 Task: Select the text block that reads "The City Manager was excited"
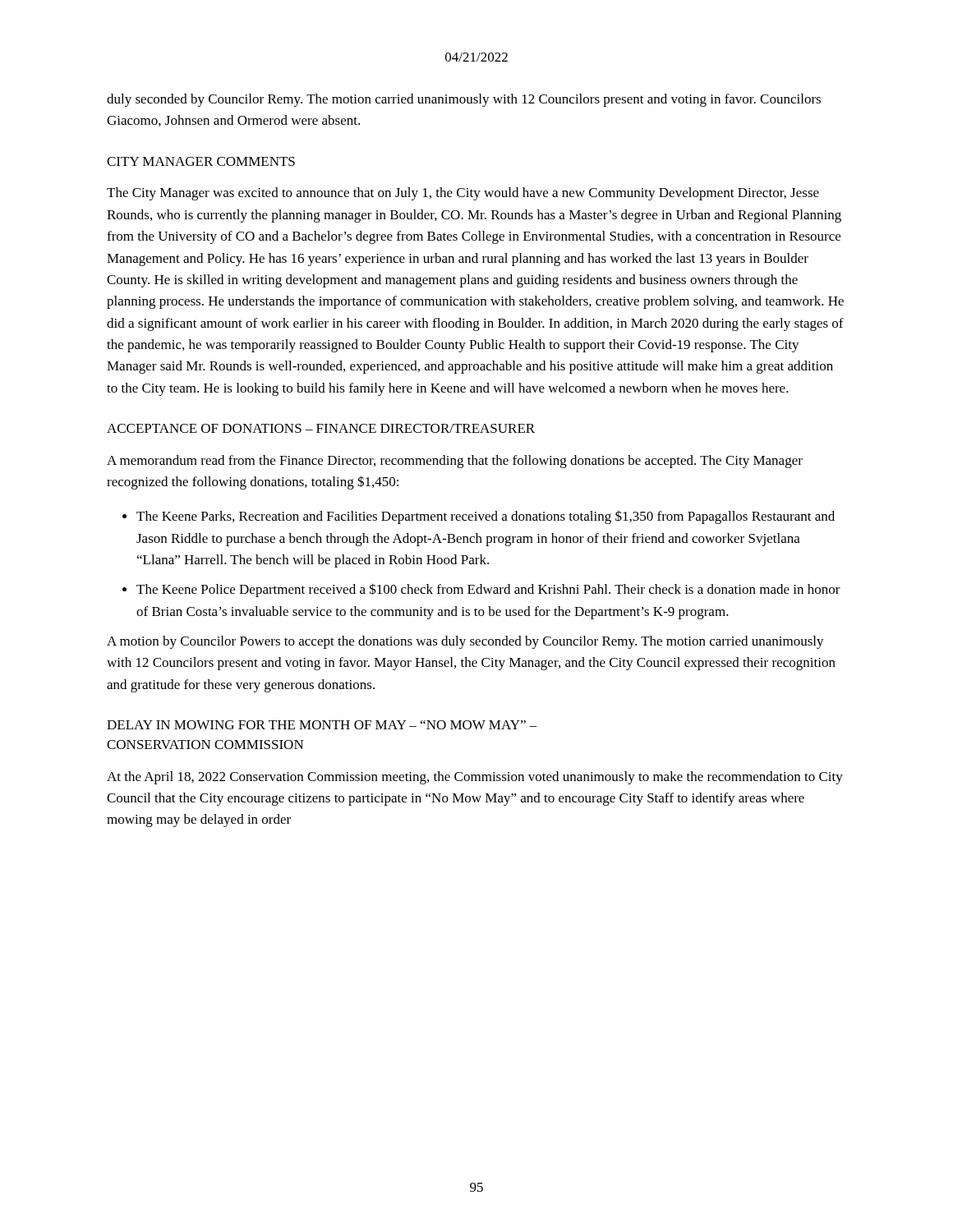(475, 290)
